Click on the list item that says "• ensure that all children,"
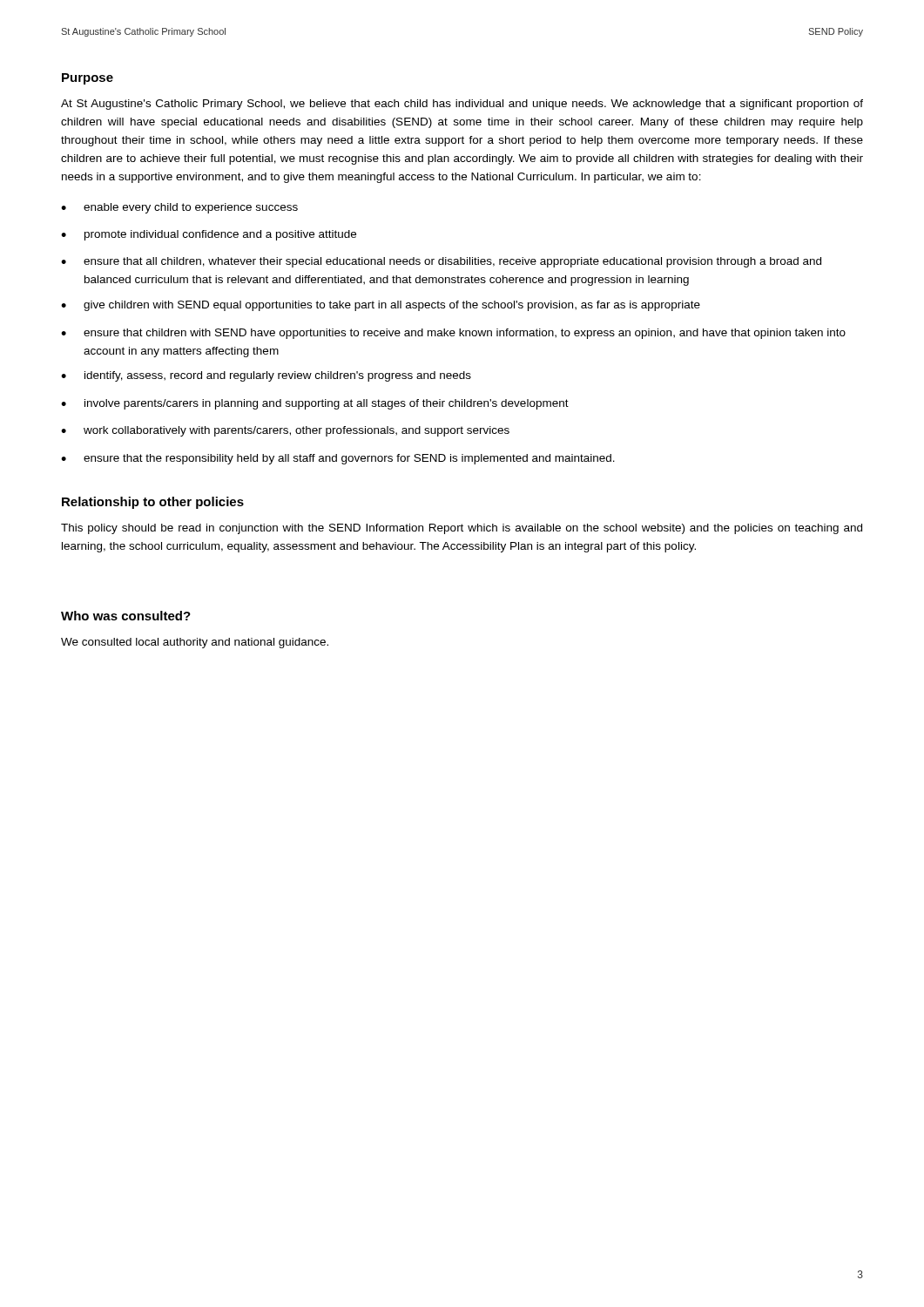924x1307 pixels. 462,271
